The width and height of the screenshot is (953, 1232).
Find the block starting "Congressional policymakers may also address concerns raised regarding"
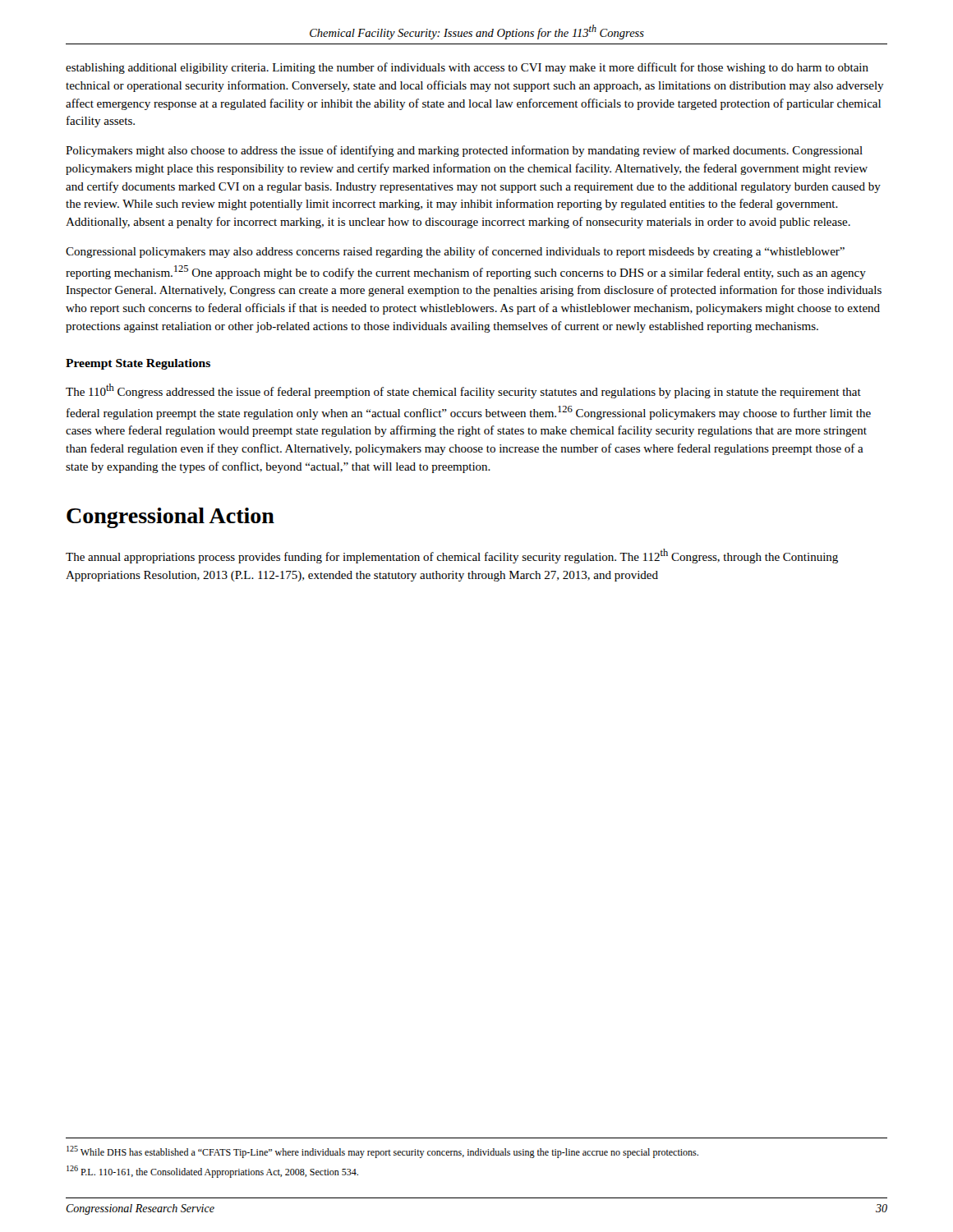click(476, 289)
